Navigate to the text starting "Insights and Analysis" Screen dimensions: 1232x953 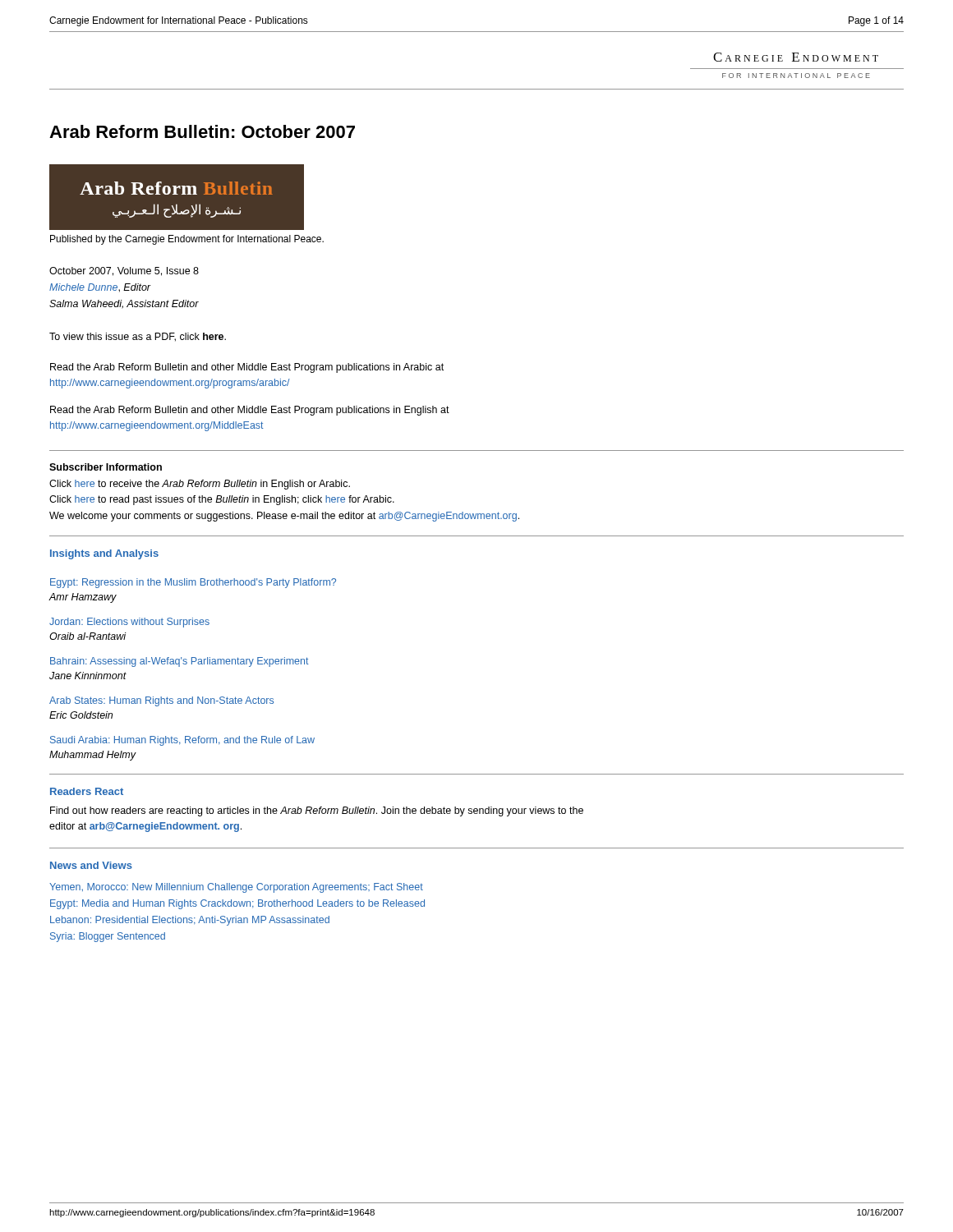pos(104,553)
